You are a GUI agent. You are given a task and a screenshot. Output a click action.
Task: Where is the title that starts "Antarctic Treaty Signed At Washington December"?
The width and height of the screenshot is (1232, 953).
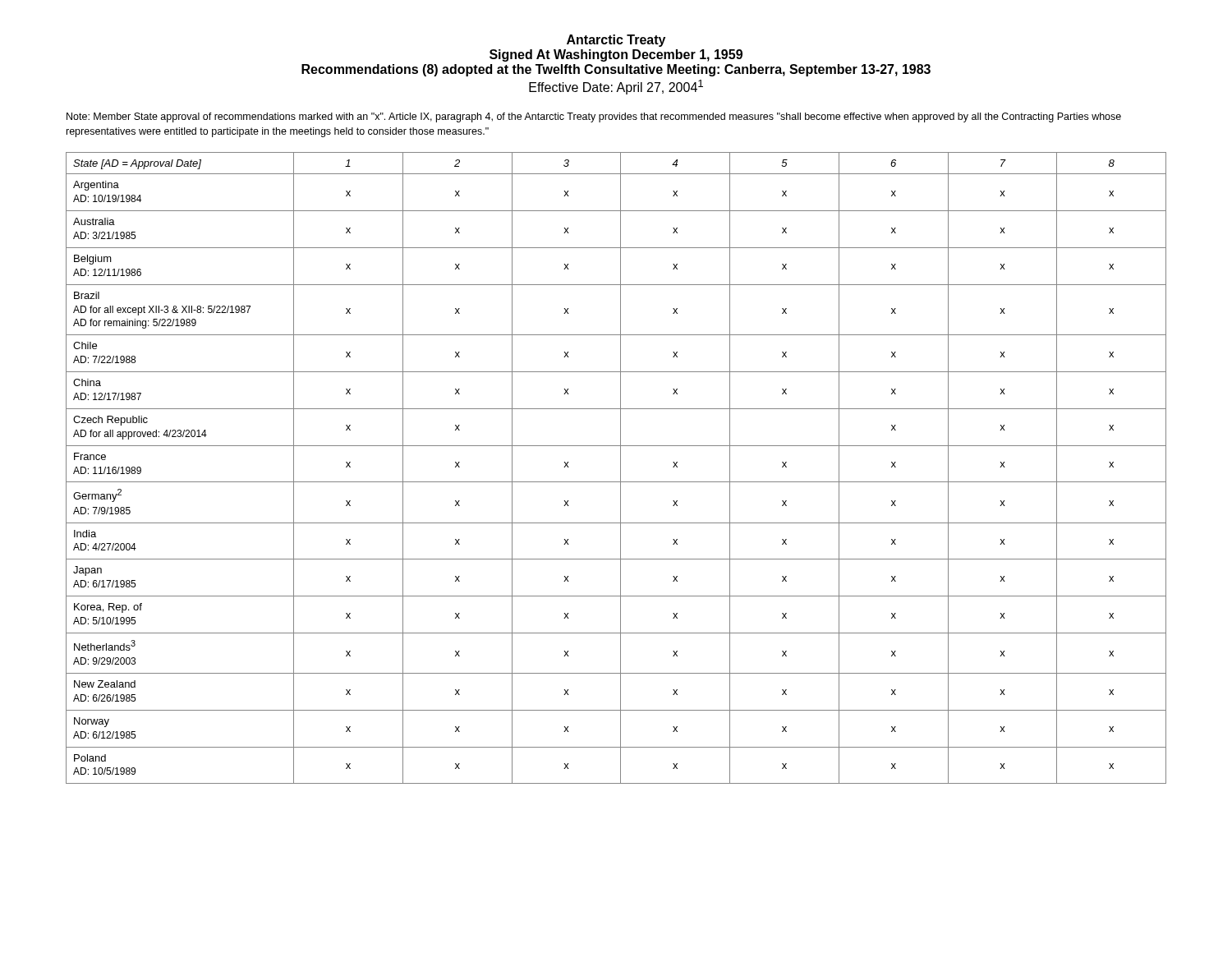pos(616,64)
